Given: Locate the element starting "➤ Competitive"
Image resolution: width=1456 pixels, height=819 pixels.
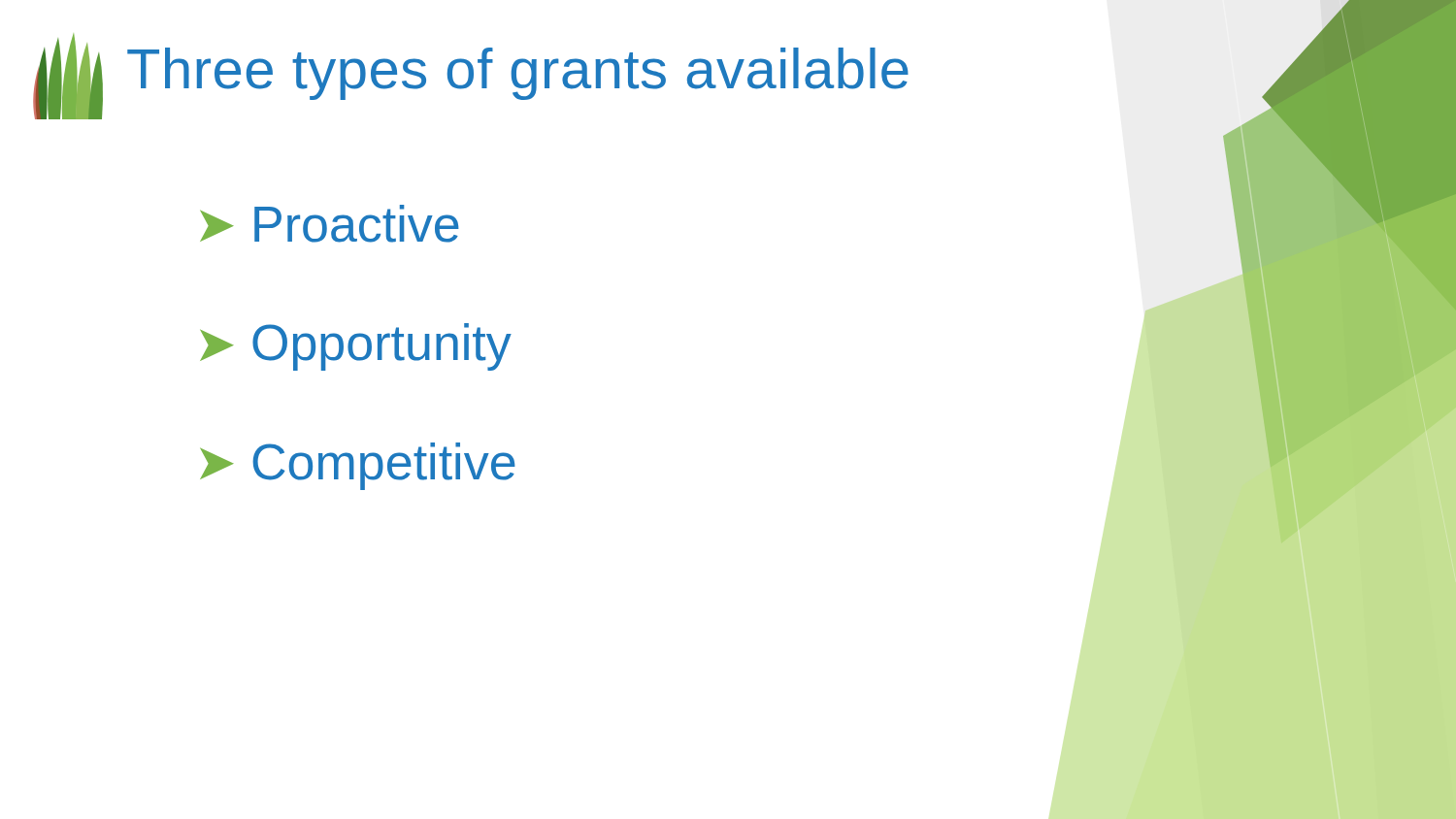Looking at the screenshot, I should point(355,462).
